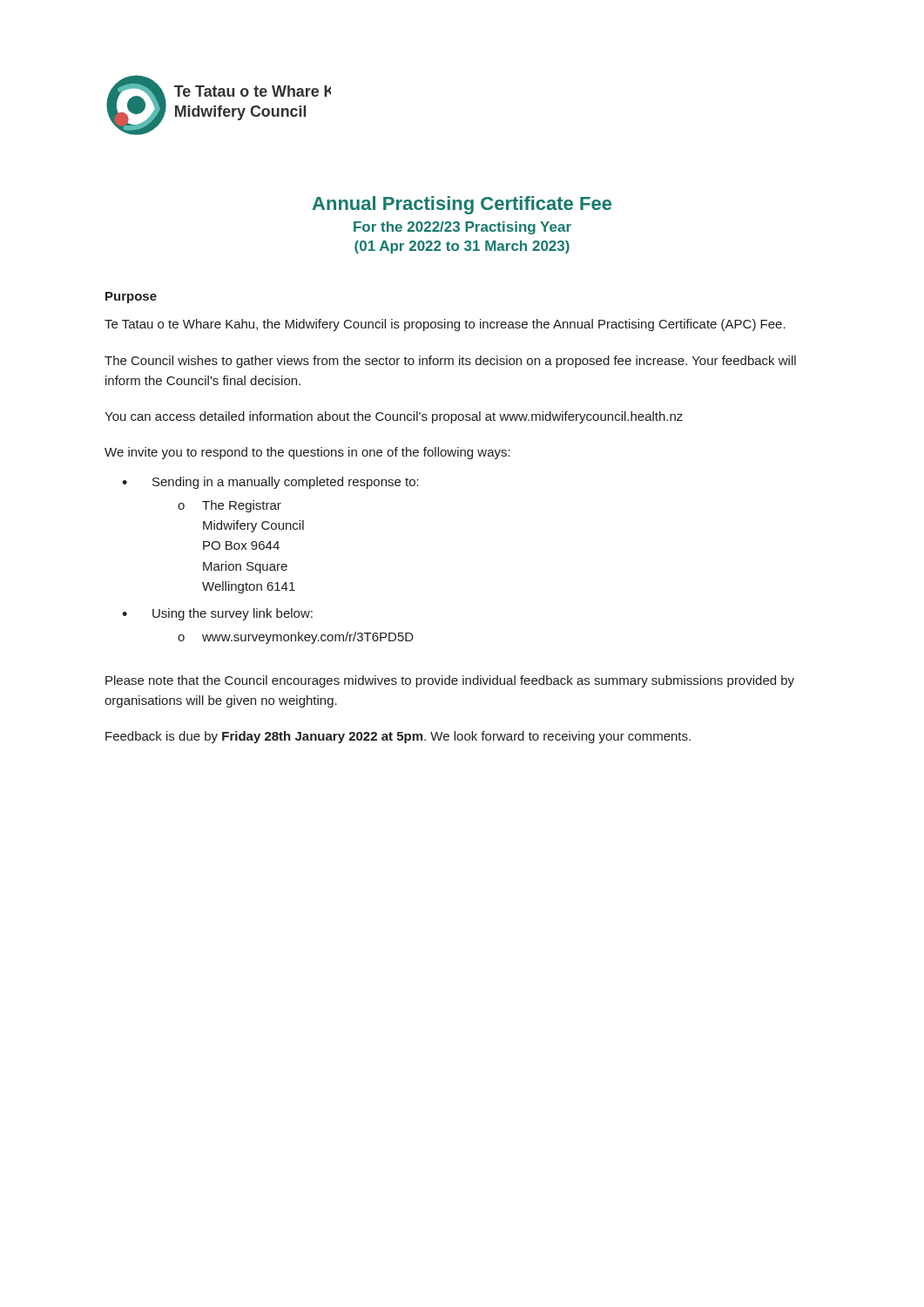The image size is (924, 1307).
Task: Click on the text block that says "Te Tatau o te Whare Kahu,"
Action: click(445, 324)
